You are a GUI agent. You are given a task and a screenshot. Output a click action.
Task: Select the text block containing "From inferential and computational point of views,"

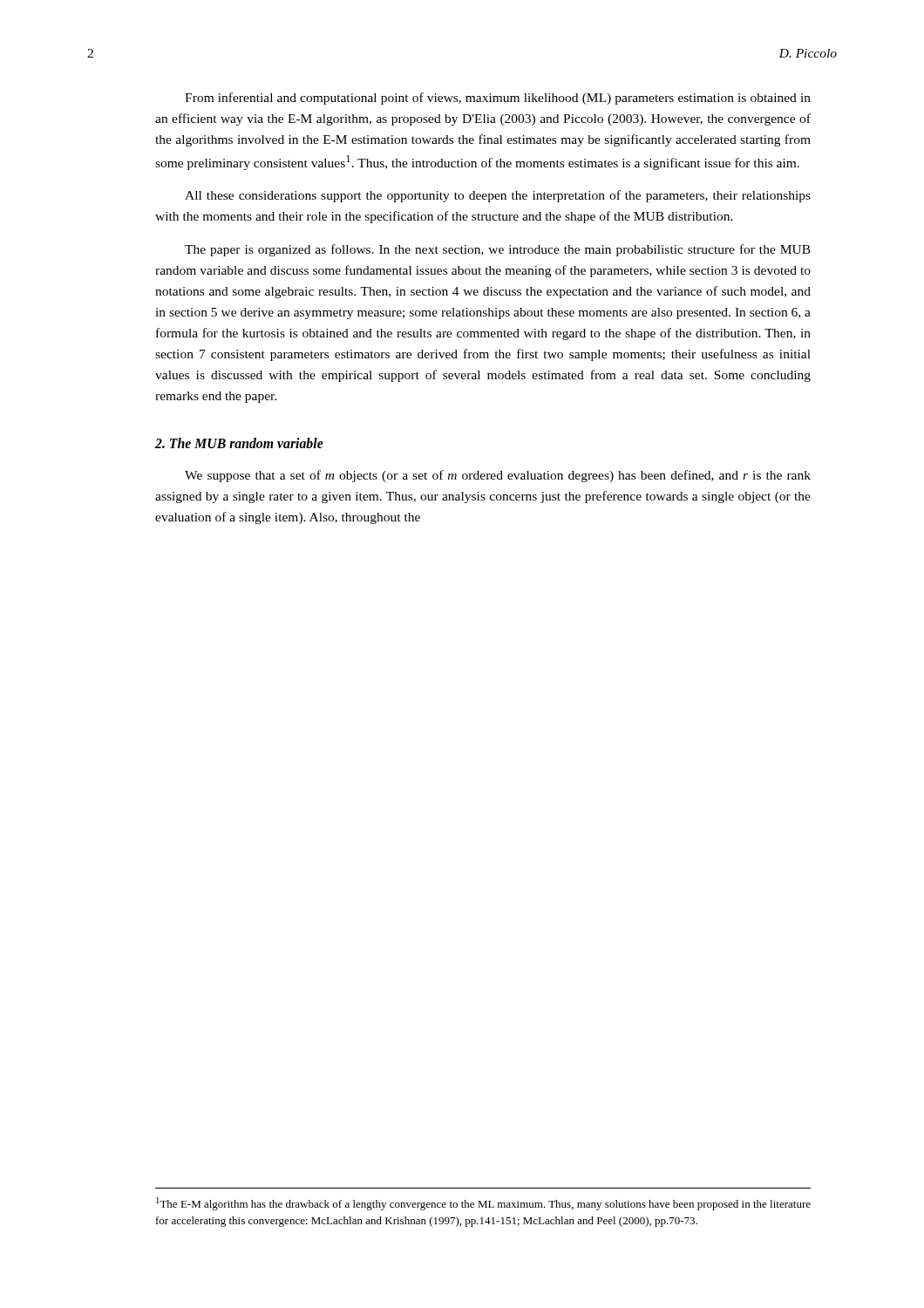tap(483, 130)
